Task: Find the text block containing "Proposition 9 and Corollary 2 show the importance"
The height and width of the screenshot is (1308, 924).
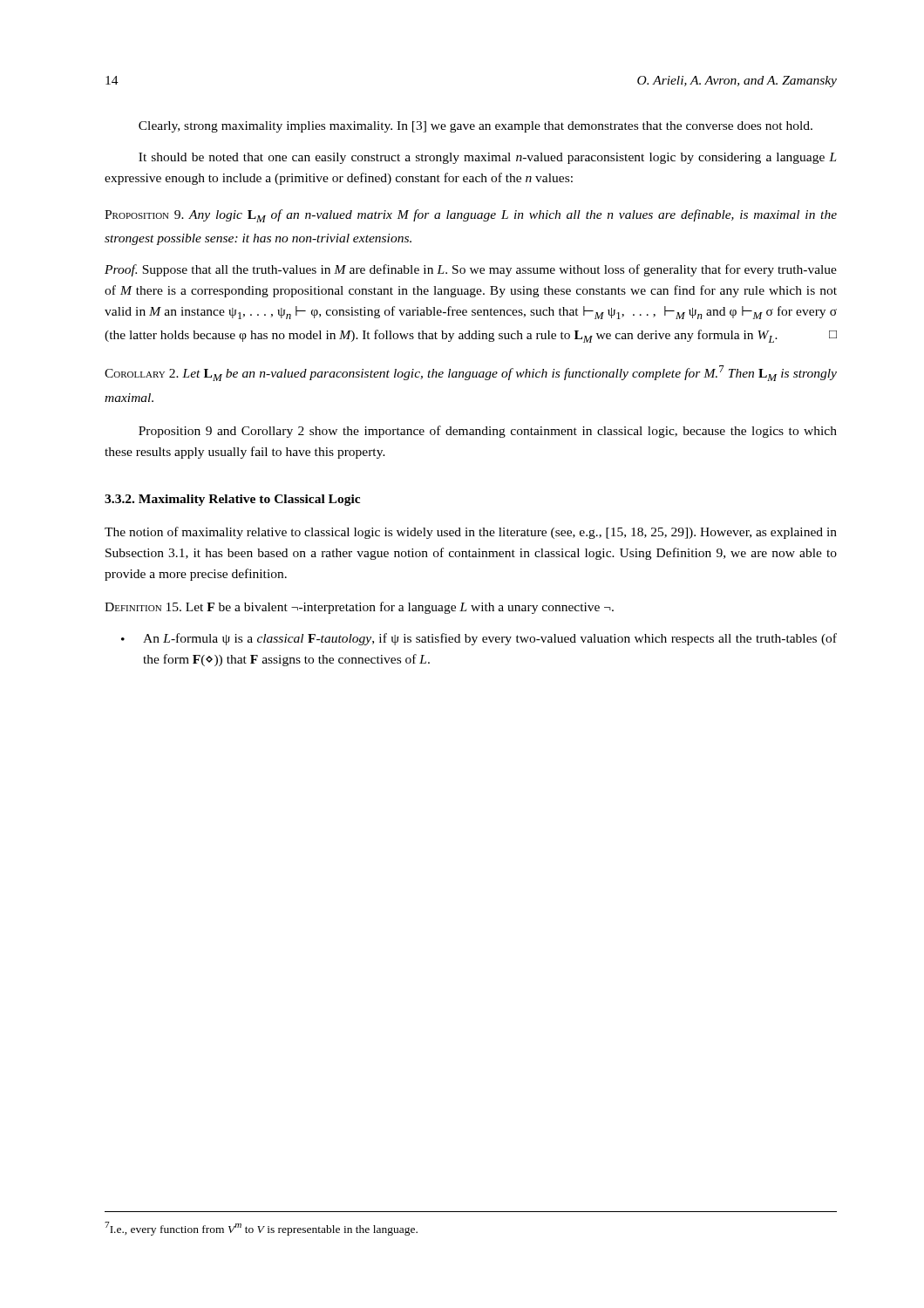Action: (471, 441)
